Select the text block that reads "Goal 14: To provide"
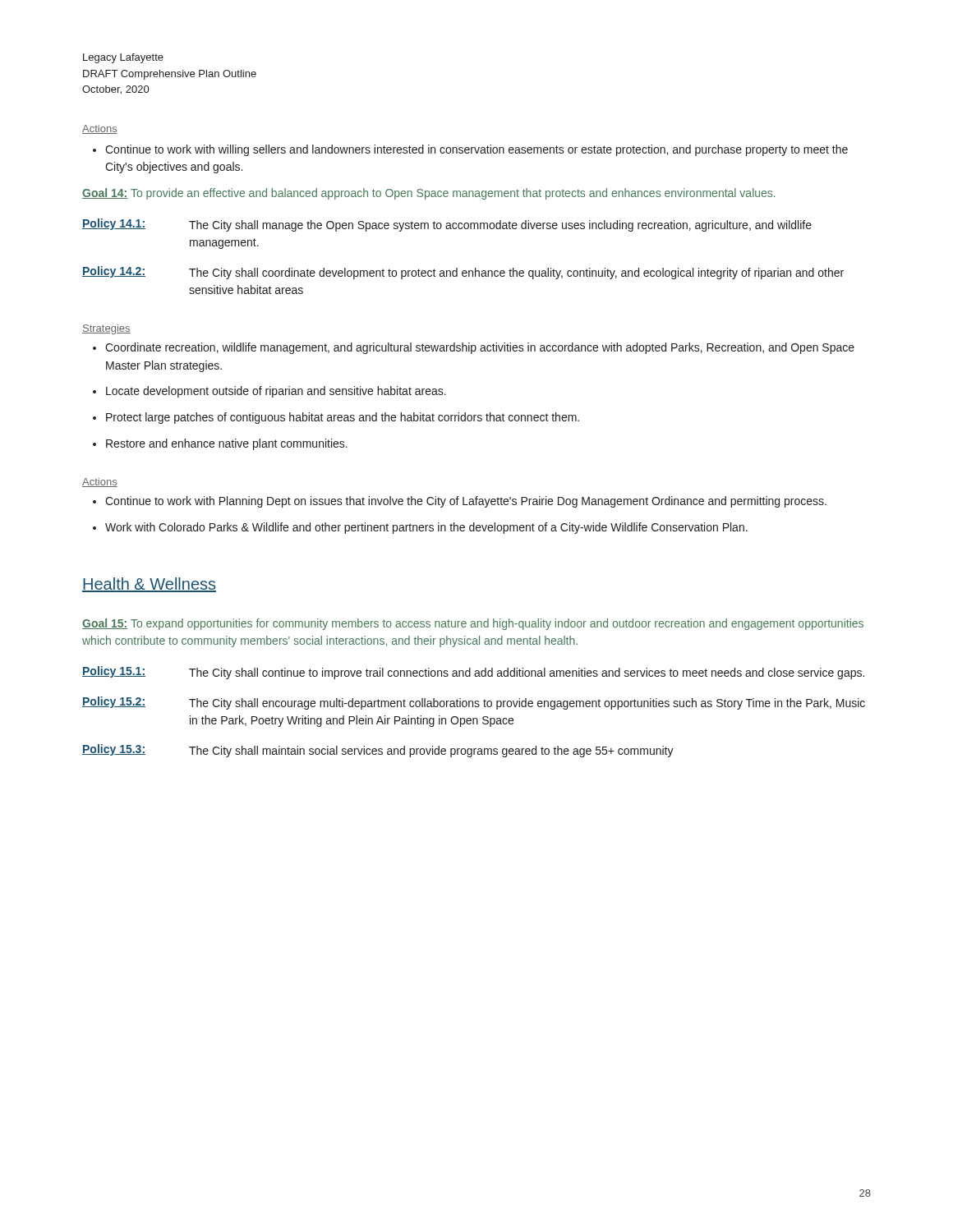Screen dimensions: 1232x953 pos(429,193)
